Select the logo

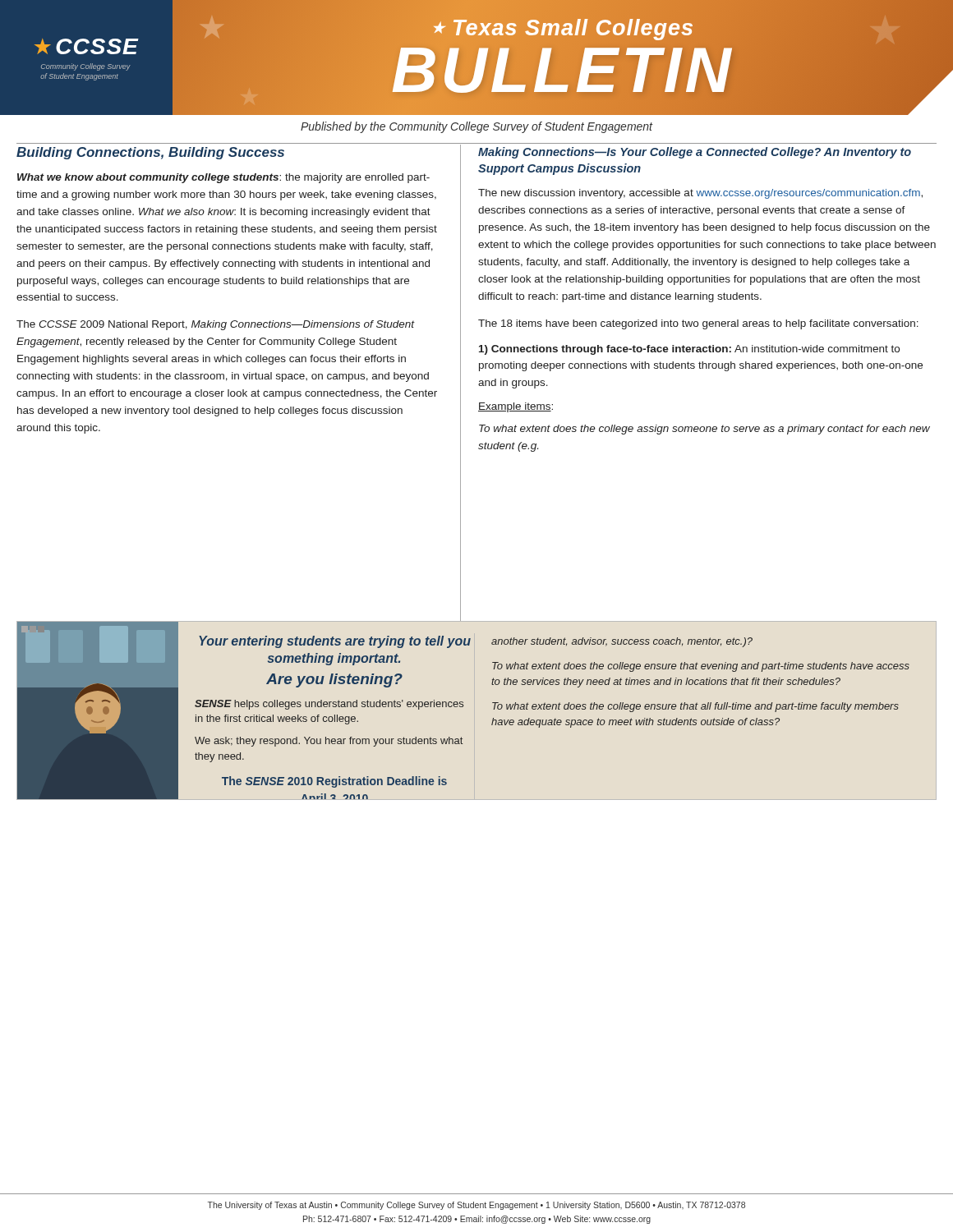(x=86, y=57)
